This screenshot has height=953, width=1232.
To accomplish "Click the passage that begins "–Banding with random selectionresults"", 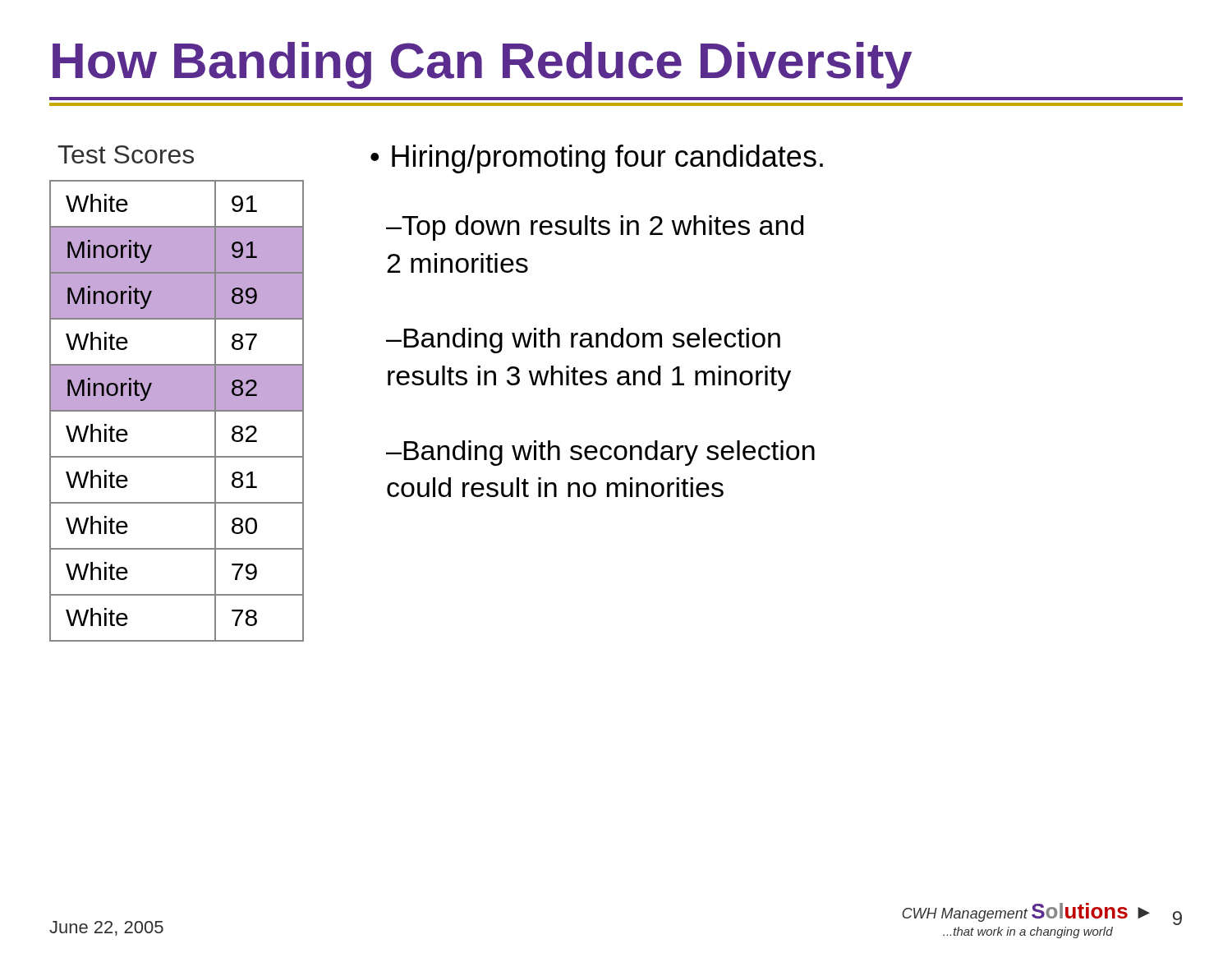I will click(x=589, y=356).
